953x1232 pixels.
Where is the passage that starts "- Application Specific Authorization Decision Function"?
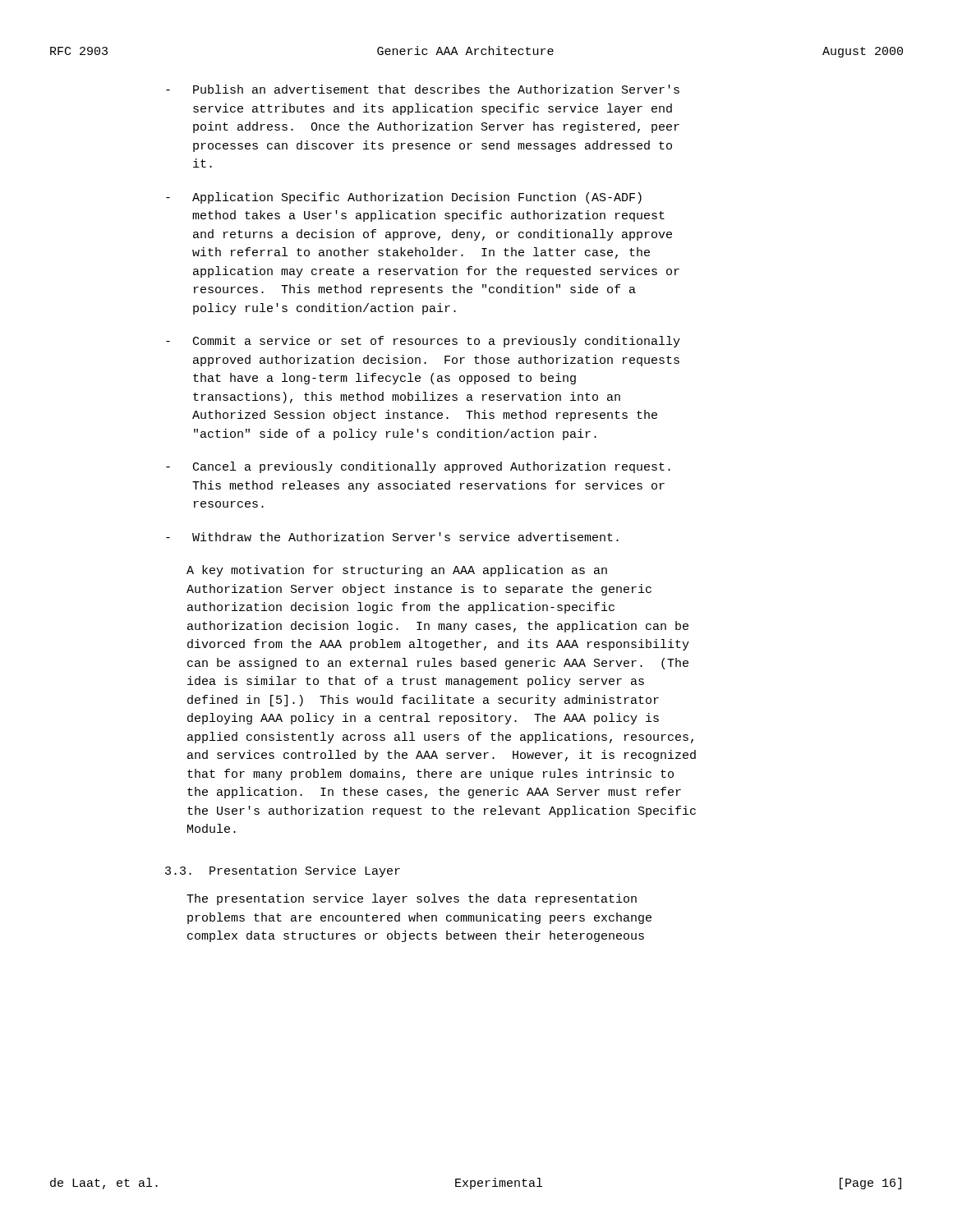click(x=518, y=254)
